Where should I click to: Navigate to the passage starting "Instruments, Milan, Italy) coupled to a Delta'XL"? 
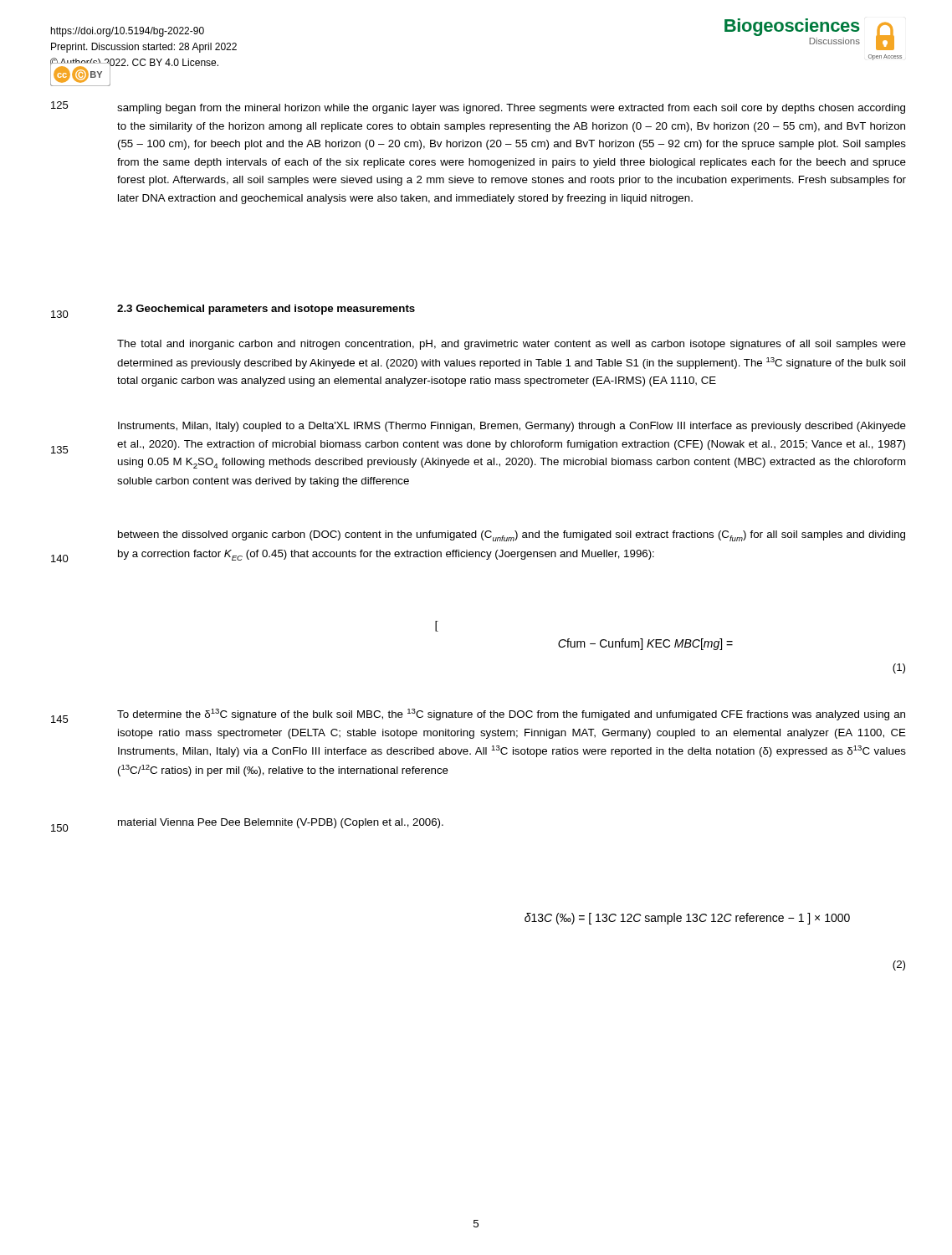click(512, 453)
